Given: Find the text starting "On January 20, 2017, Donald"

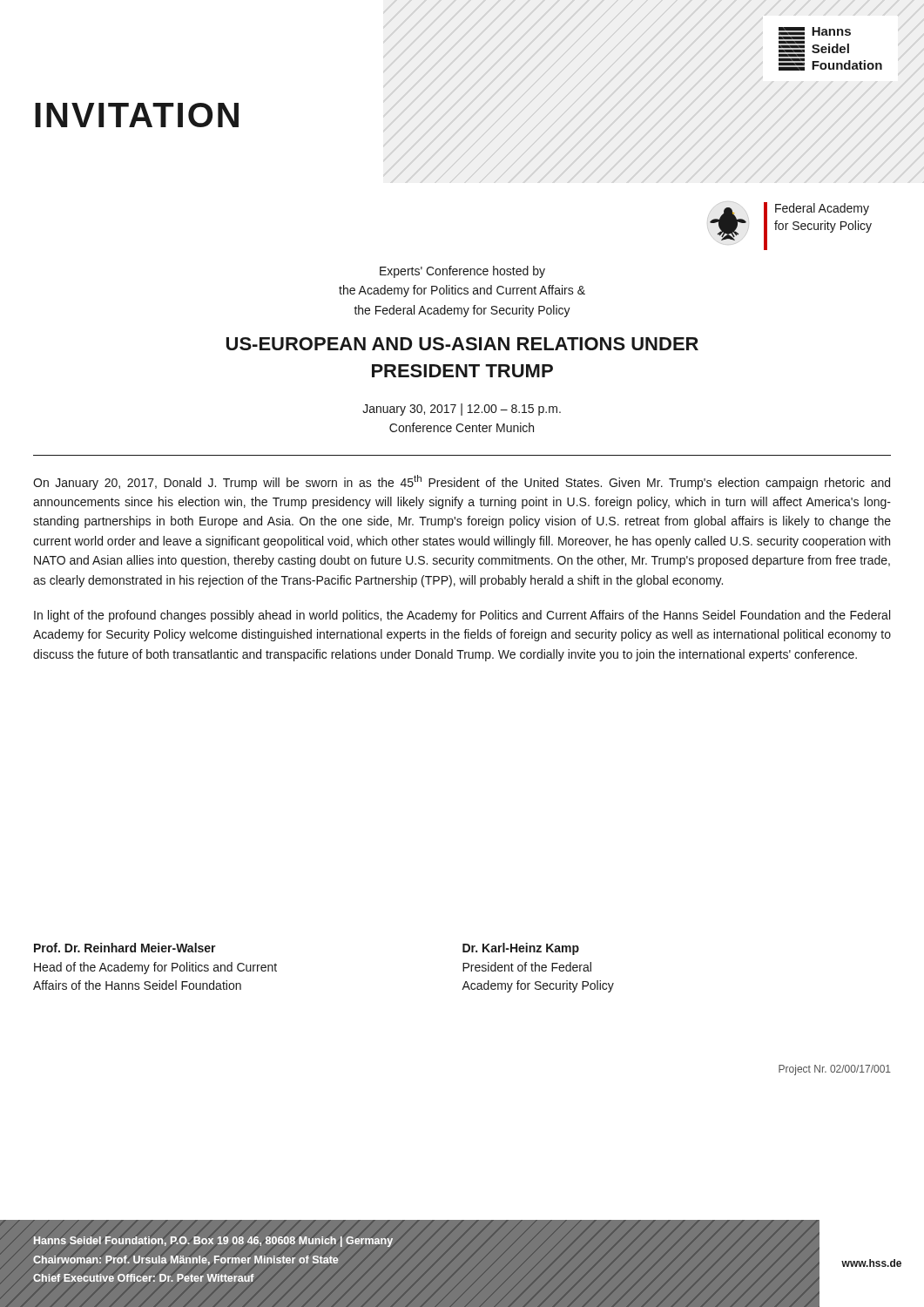Looking at the screenshot, I should (462, 567).
